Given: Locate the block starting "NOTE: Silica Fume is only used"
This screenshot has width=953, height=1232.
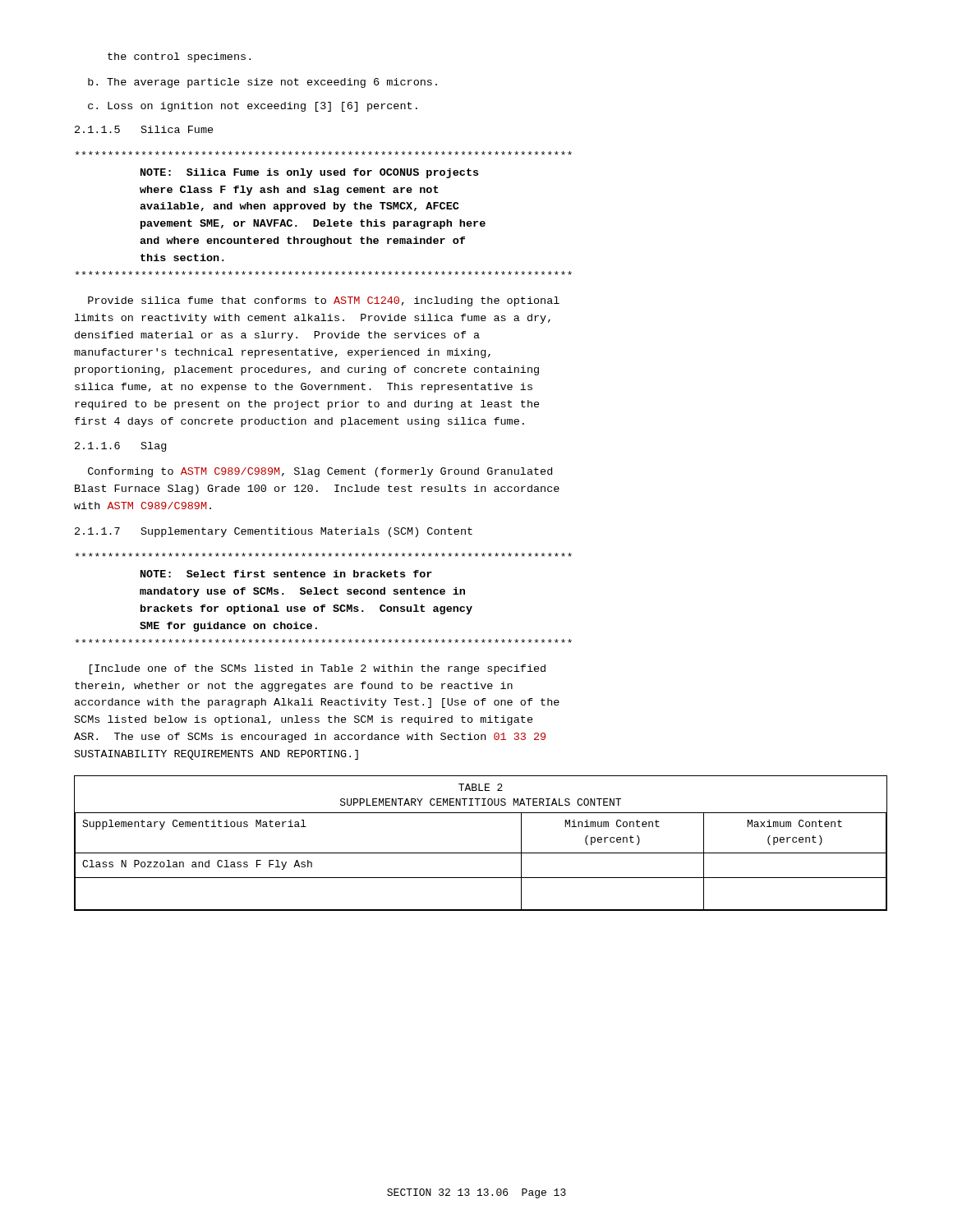Looking at the screenshot, I should pyautogui.click(x=481, y=216).
